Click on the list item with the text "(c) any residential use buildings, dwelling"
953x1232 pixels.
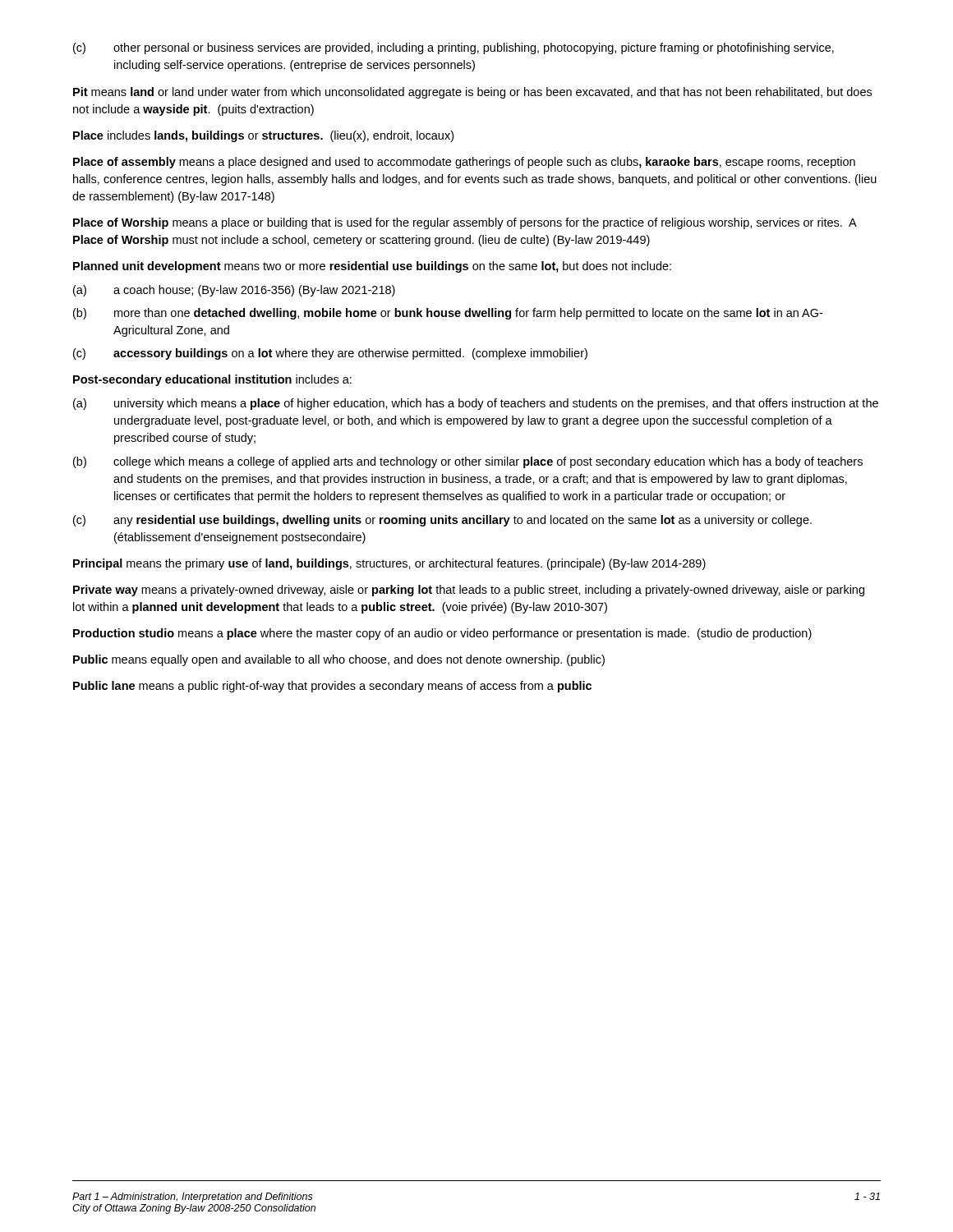pyautogui.click(x=476, y=529)
